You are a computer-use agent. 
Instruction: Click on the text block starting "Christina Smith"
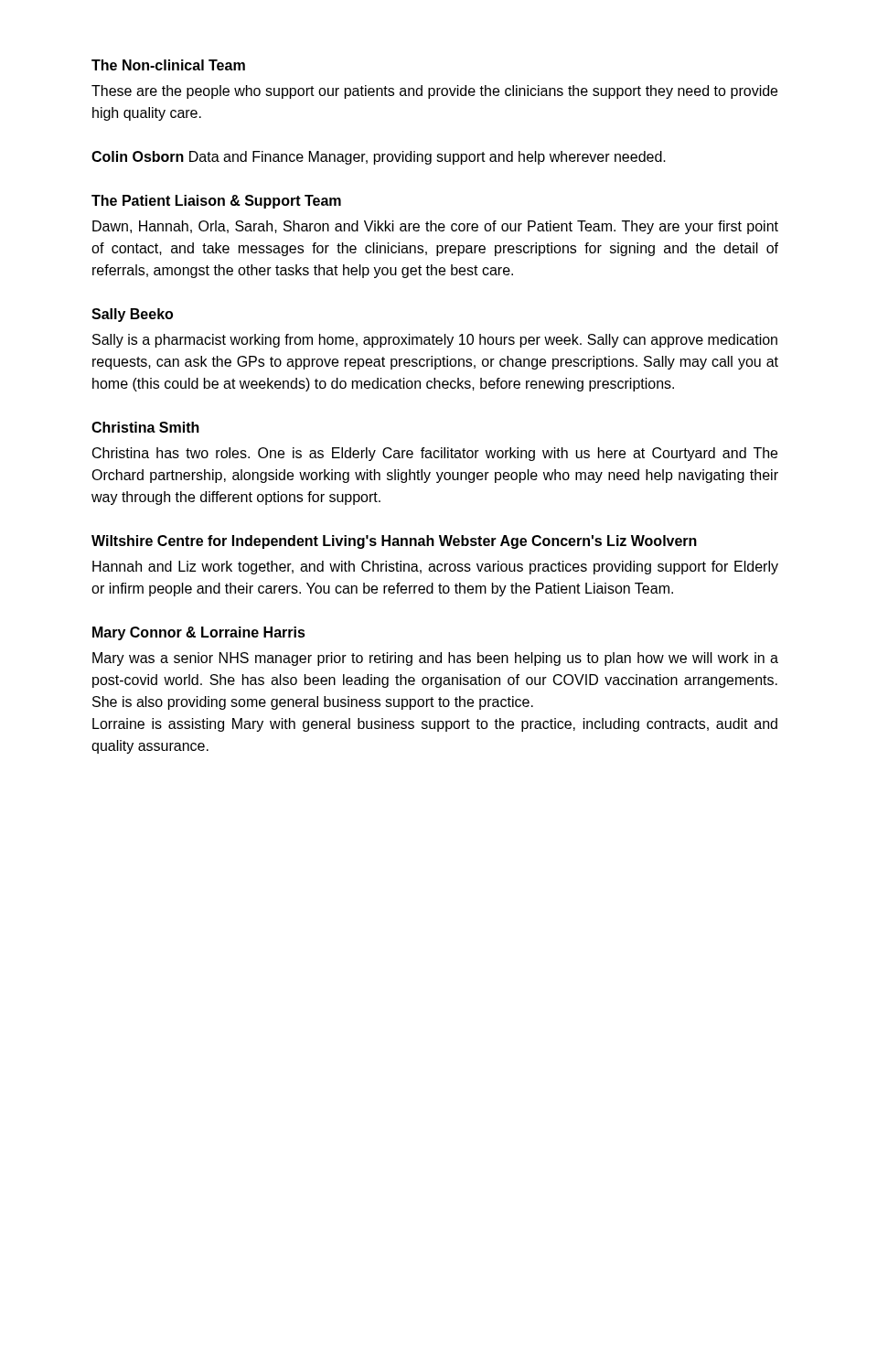click(146, 428)
